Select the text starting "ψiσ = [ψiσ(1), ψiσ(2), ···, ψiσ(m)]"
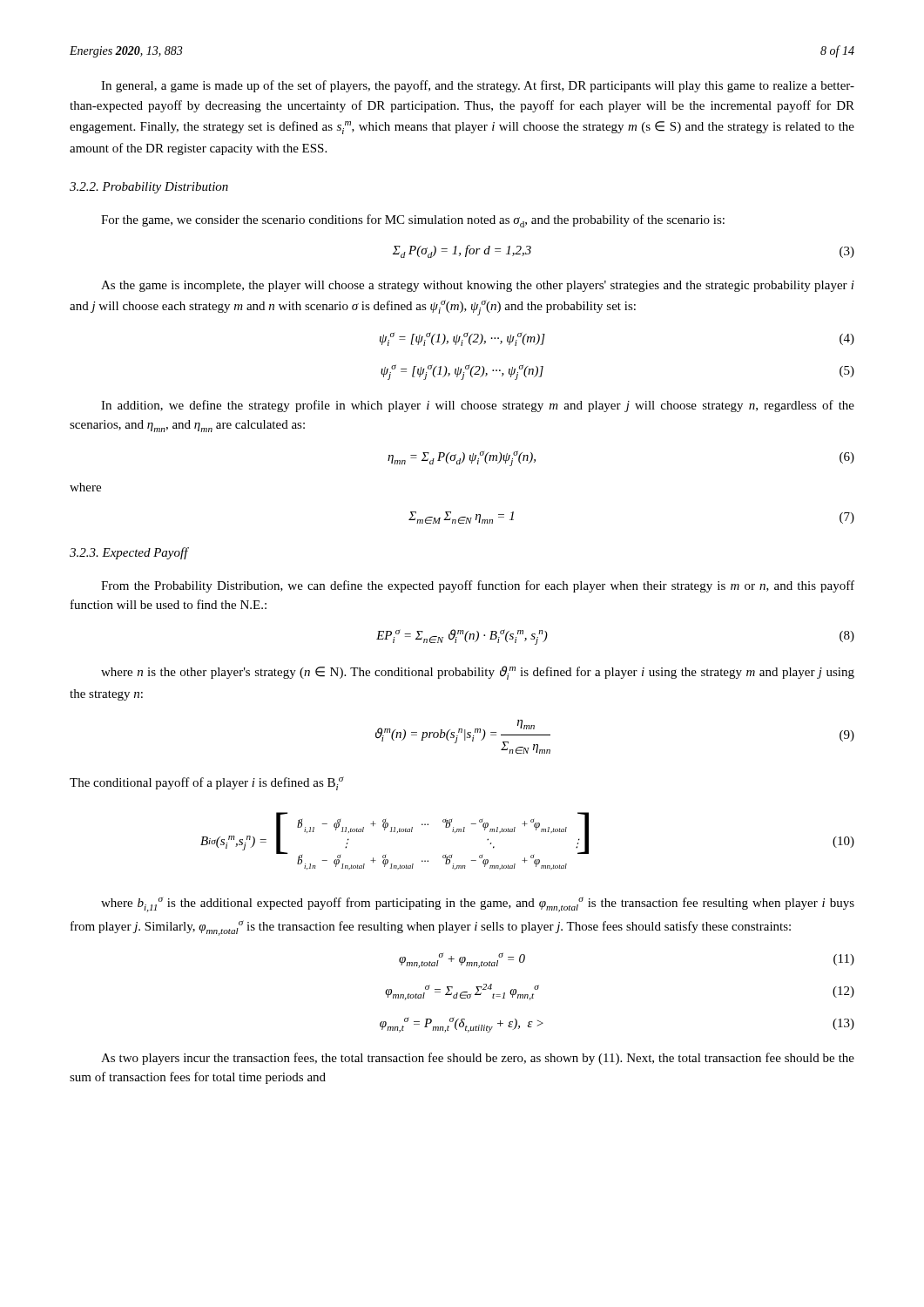The image size is (924, 1307). tap(462, 338)
